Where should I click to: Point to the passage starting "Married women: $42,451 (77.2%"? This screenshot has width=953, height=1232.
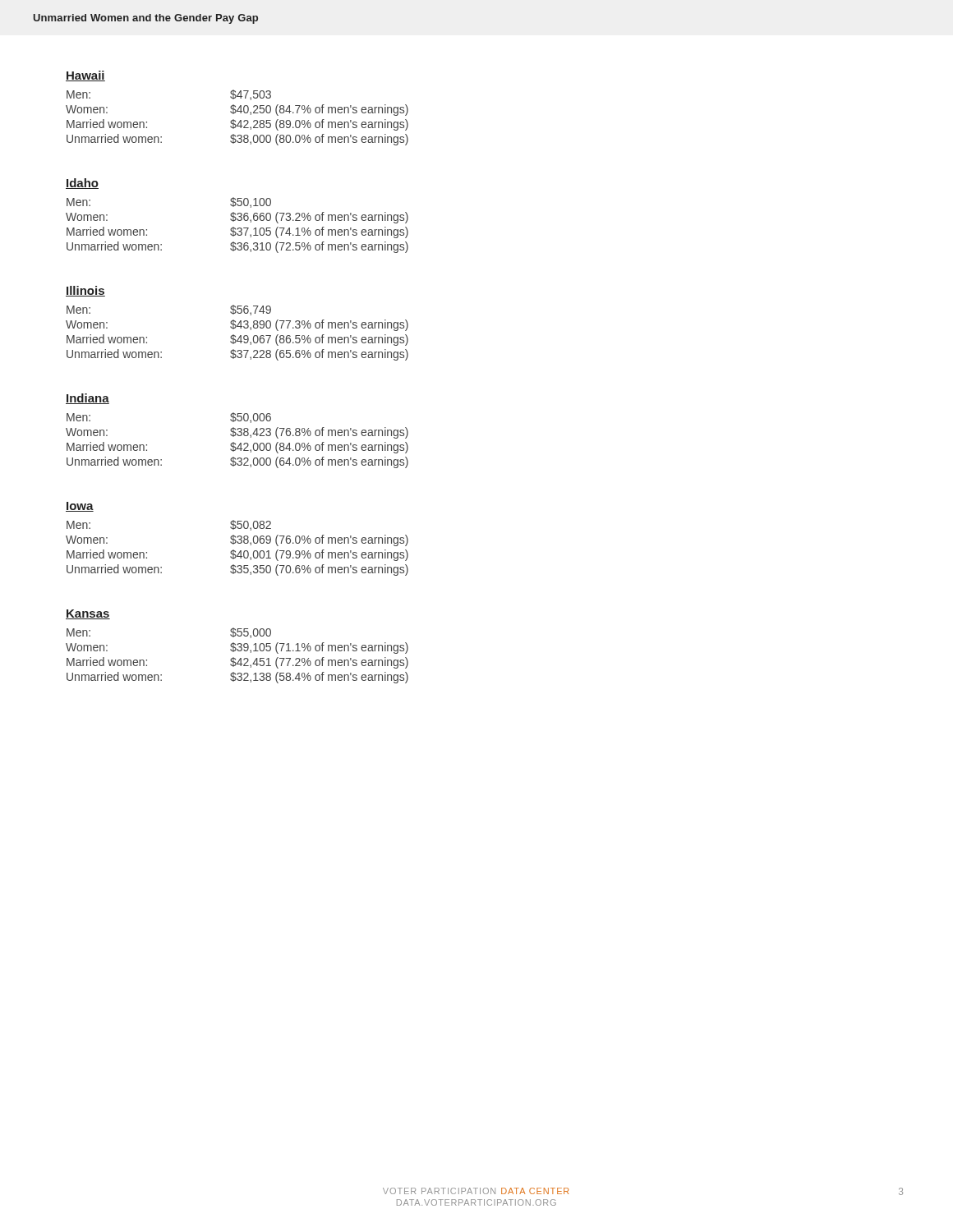click(237, 663)
